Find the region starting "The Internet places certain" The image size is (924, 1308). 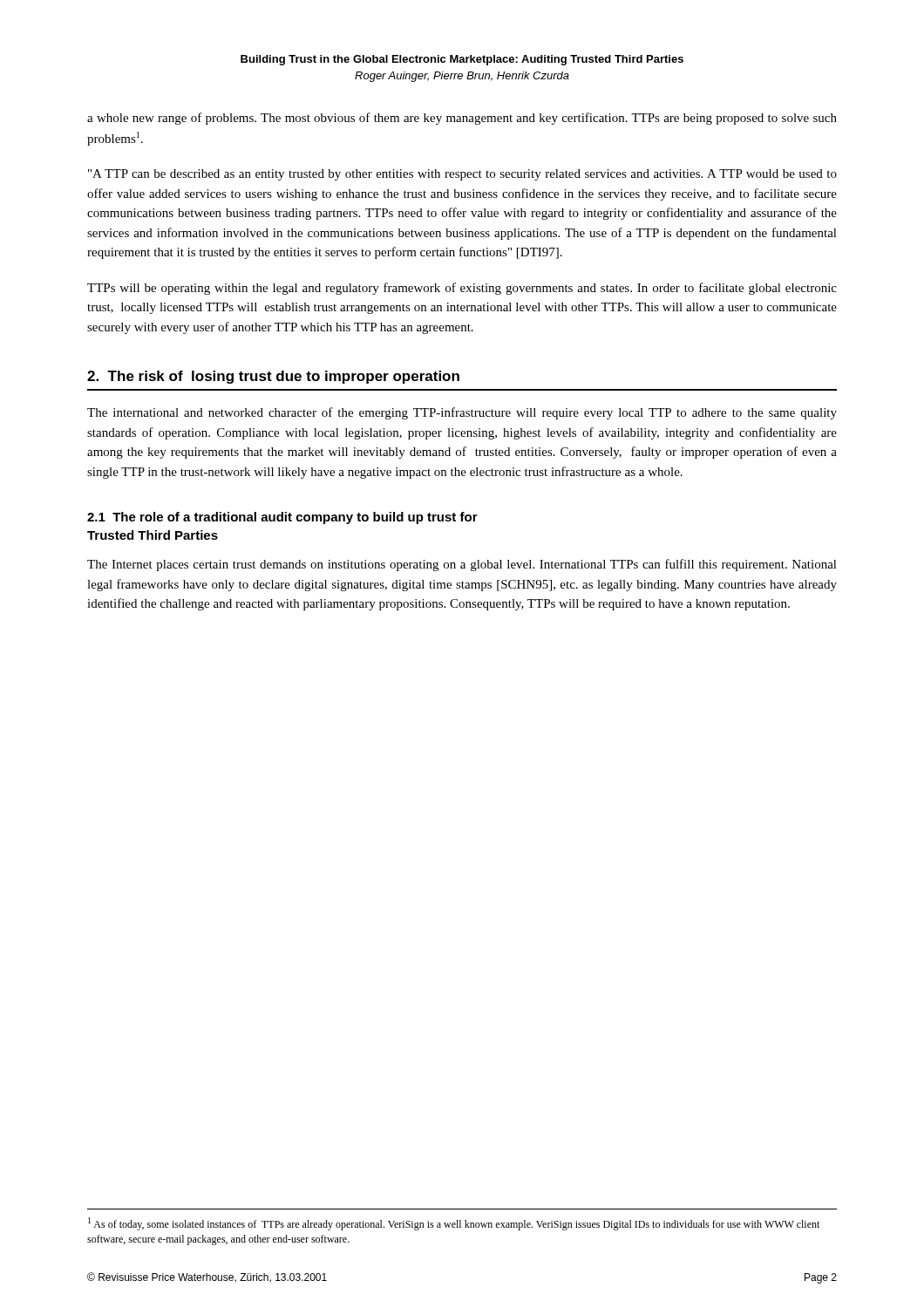point(462,584)
